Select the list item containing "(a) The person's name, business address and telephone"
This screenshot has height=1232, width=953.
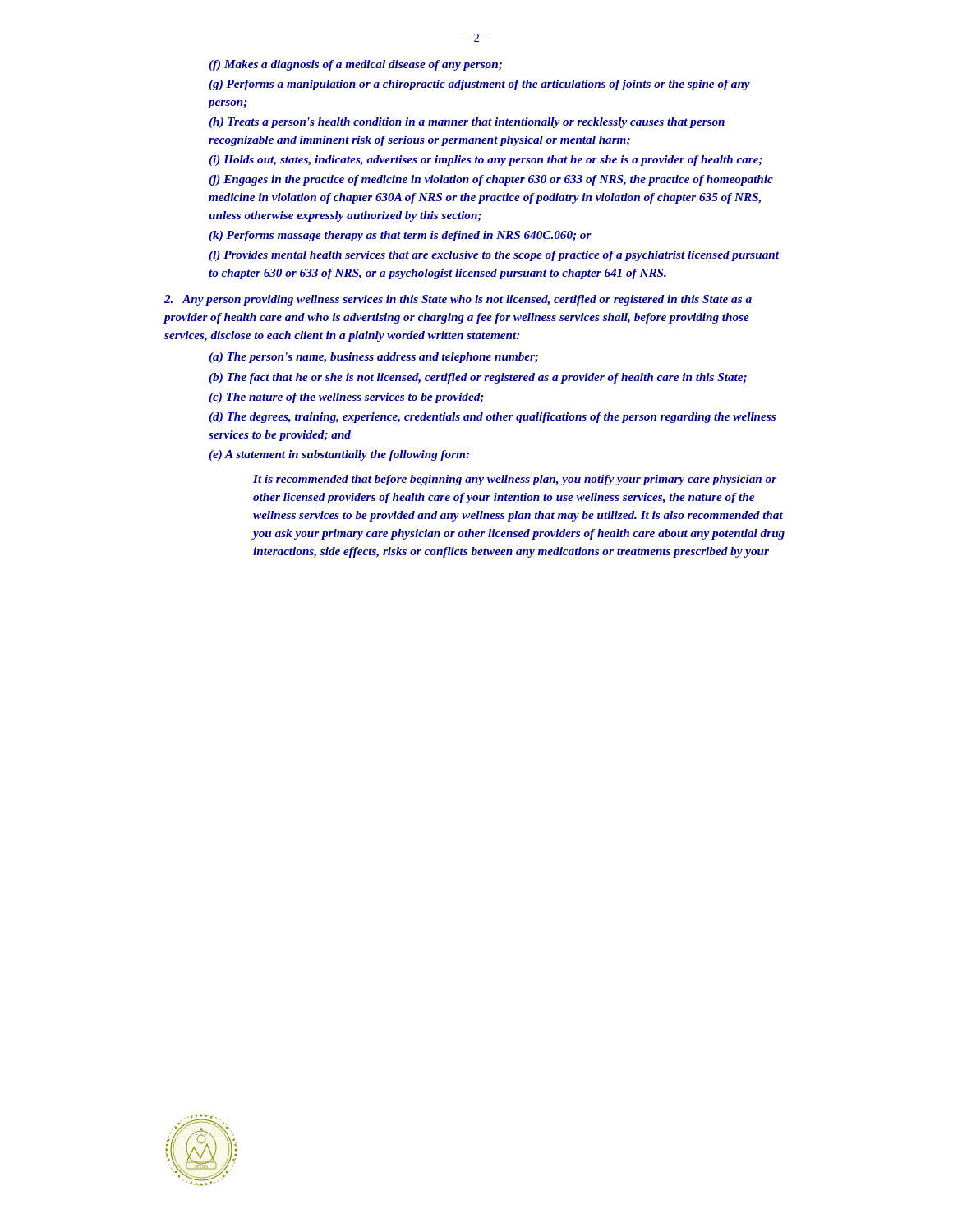[374, 356]
